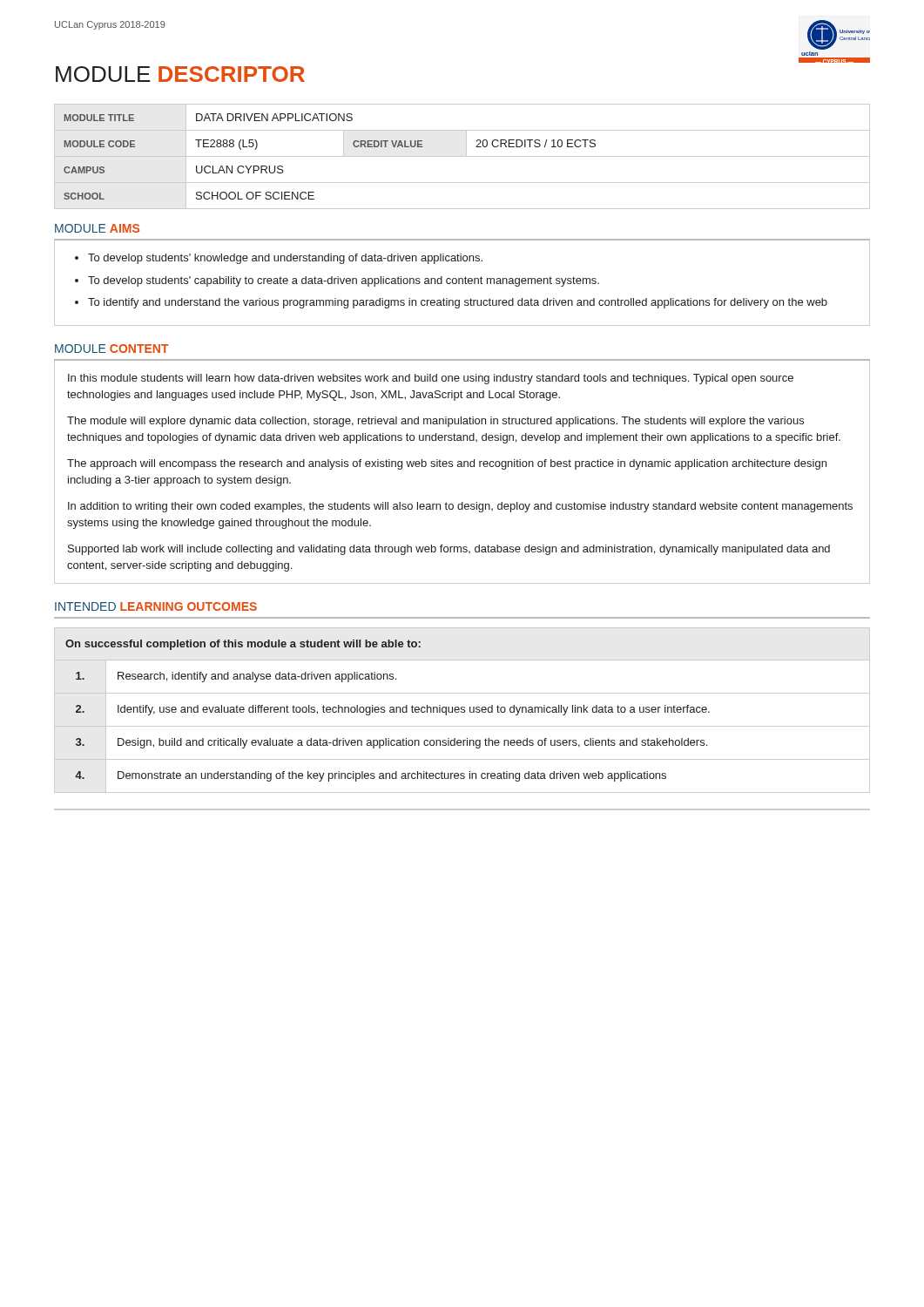Viewport: 924px width, 1307px height.
Task: Find the block on this page that starts "In this module students will learn how"
Action: (x=430, y=386)
